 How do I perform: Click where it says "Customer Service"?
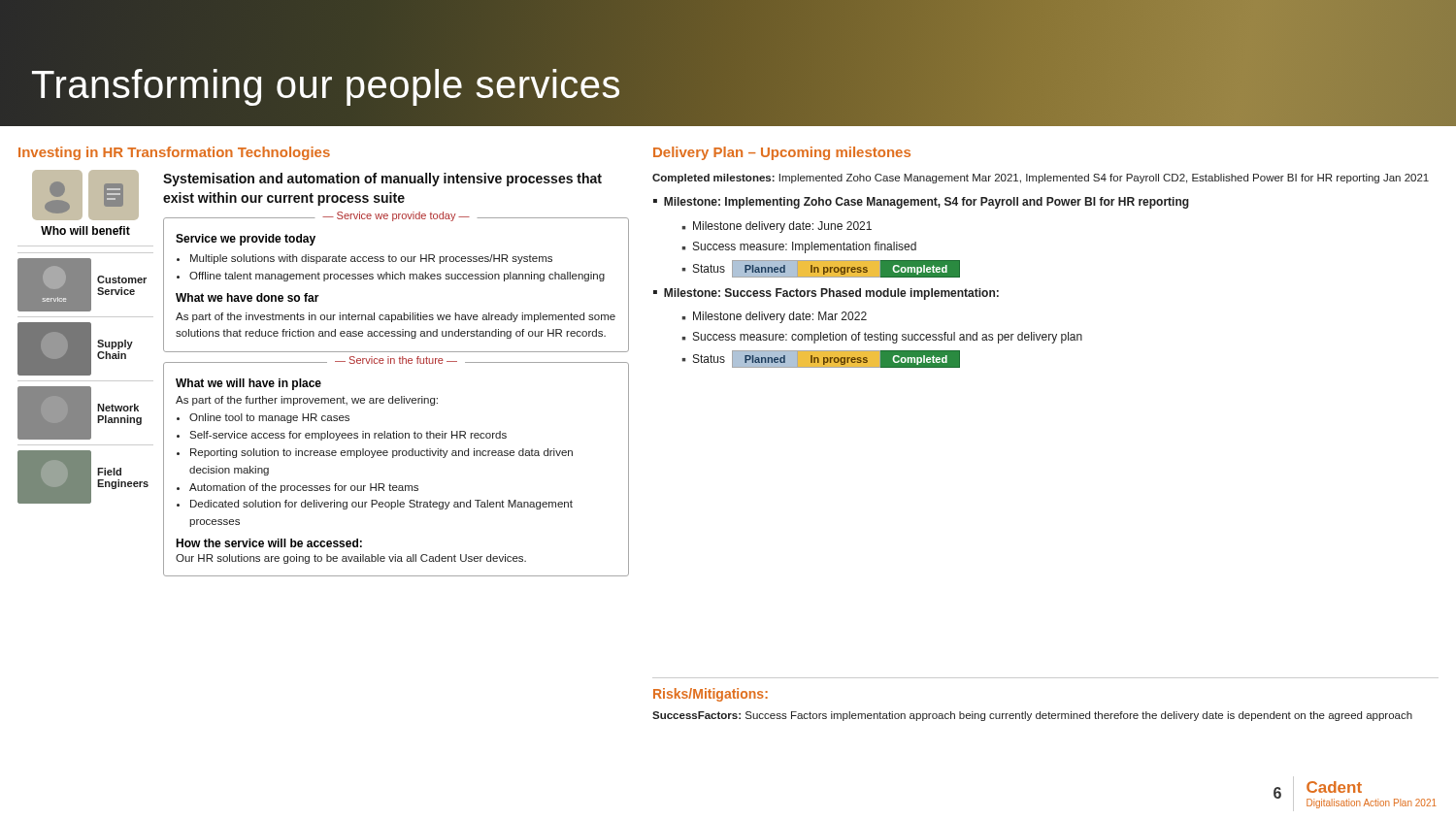[122, 285]
